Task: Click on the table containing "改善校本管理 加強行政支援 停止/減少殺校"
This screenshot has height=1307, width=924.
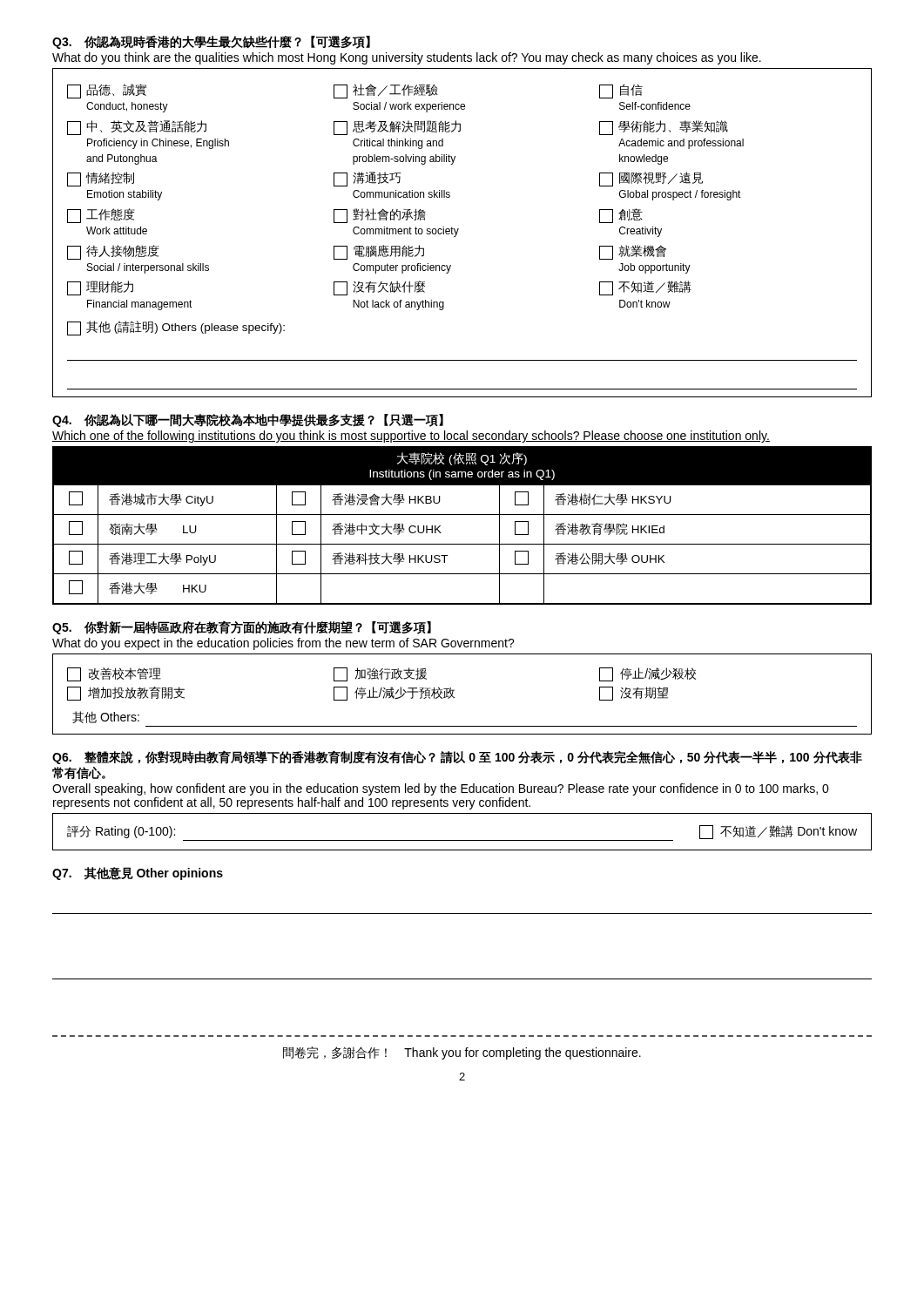Action: (462, 694)
